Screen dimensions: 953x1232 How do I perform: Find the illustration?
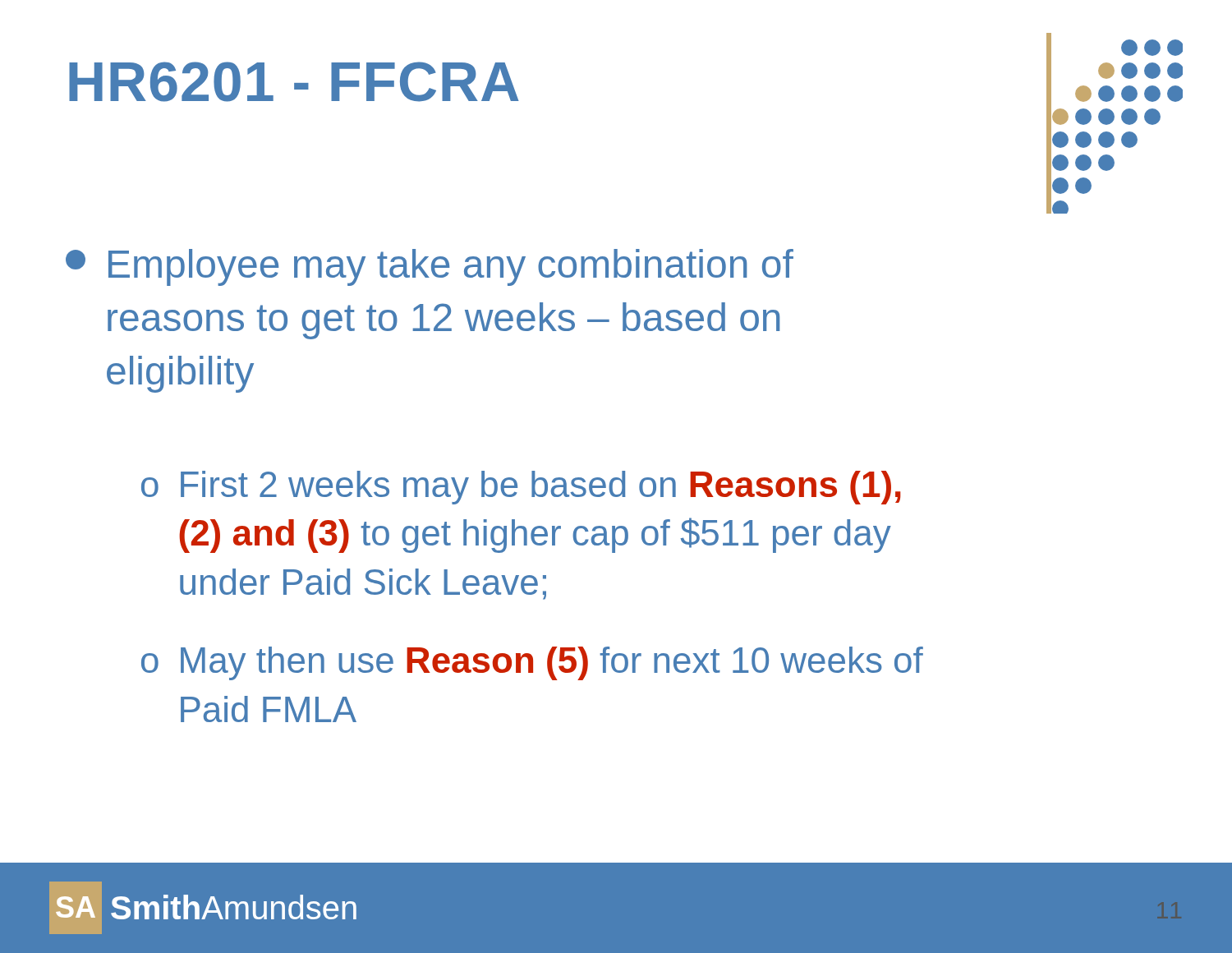point(1107,125)
